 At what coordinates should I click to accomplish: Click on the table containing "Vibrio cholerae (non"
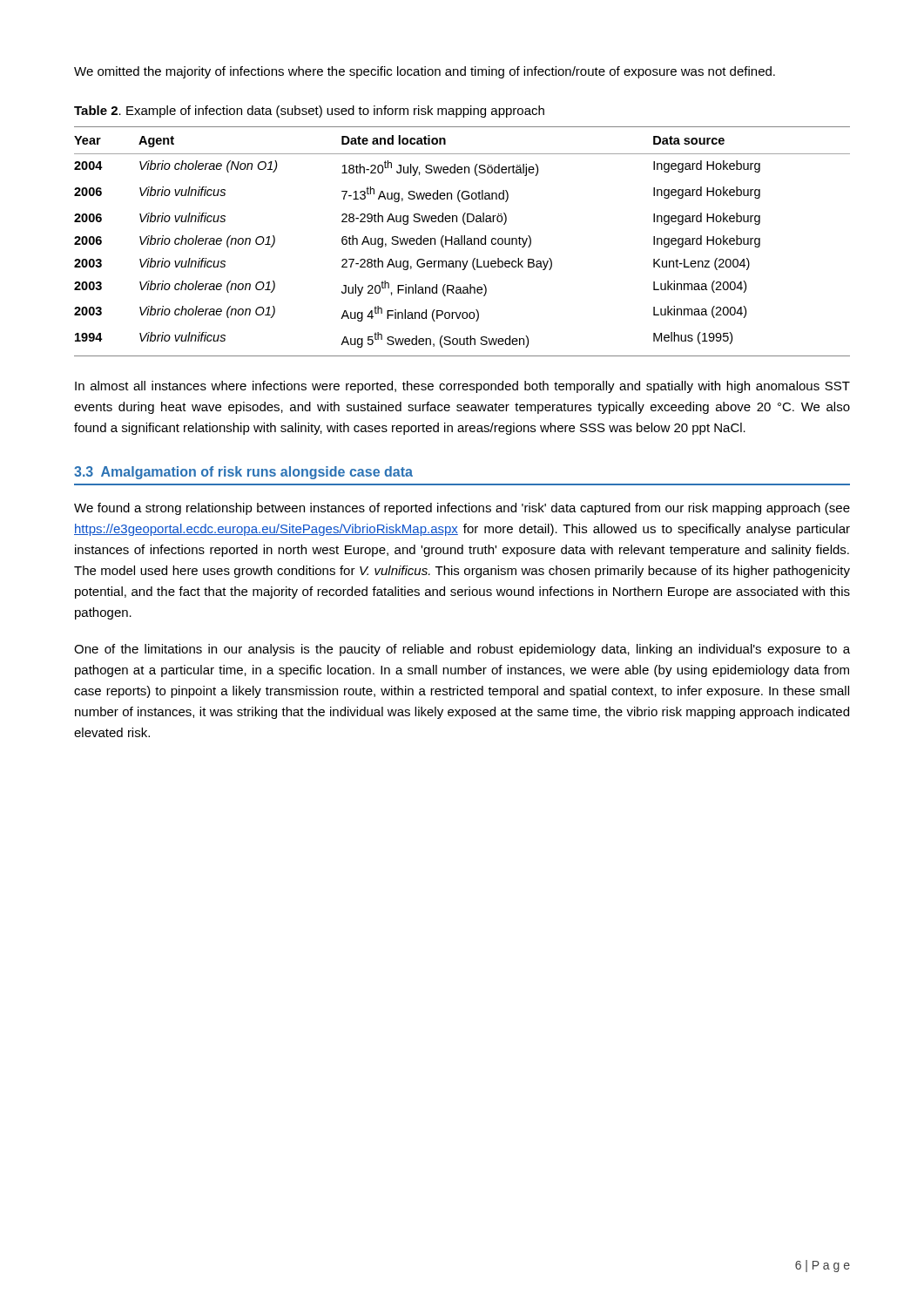pyautogui.click(x=462, y=241)
